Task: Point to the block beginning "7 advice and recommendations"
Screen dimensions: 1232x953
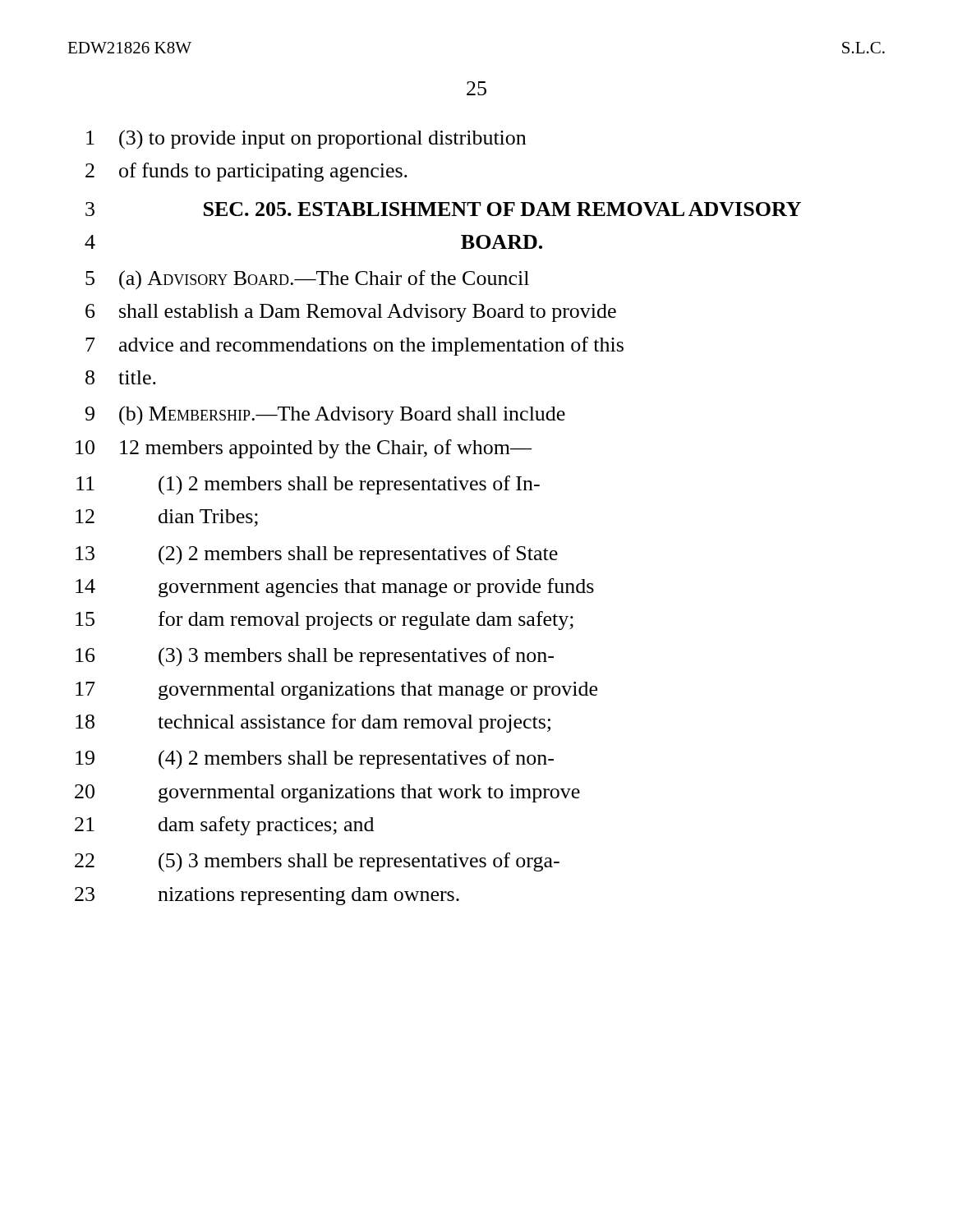Action: click(x=476, y=345)
